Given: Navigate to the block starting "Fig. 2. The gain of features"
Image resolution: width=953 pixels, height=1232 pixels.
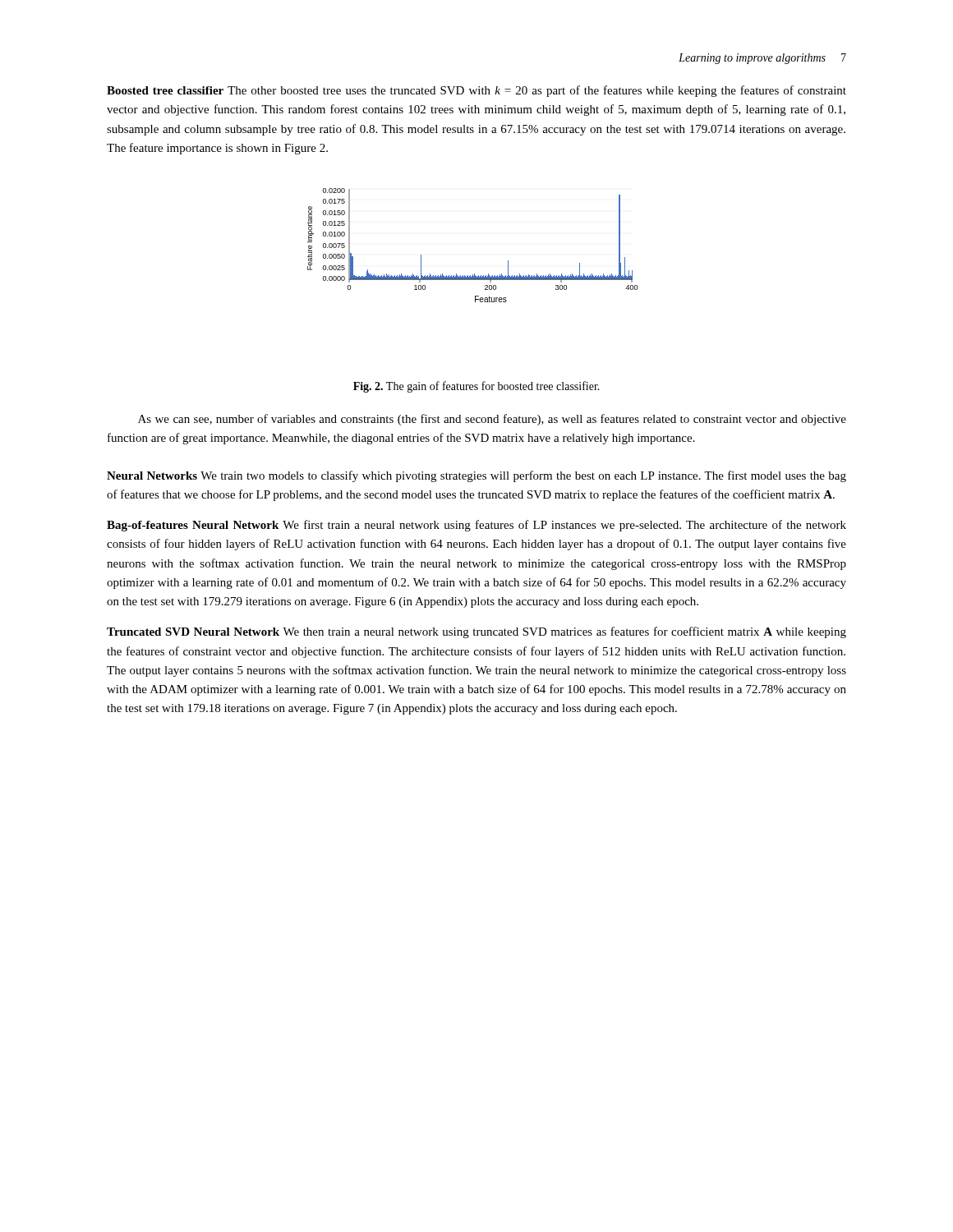Looking at the screenshot, I should 476,386.
